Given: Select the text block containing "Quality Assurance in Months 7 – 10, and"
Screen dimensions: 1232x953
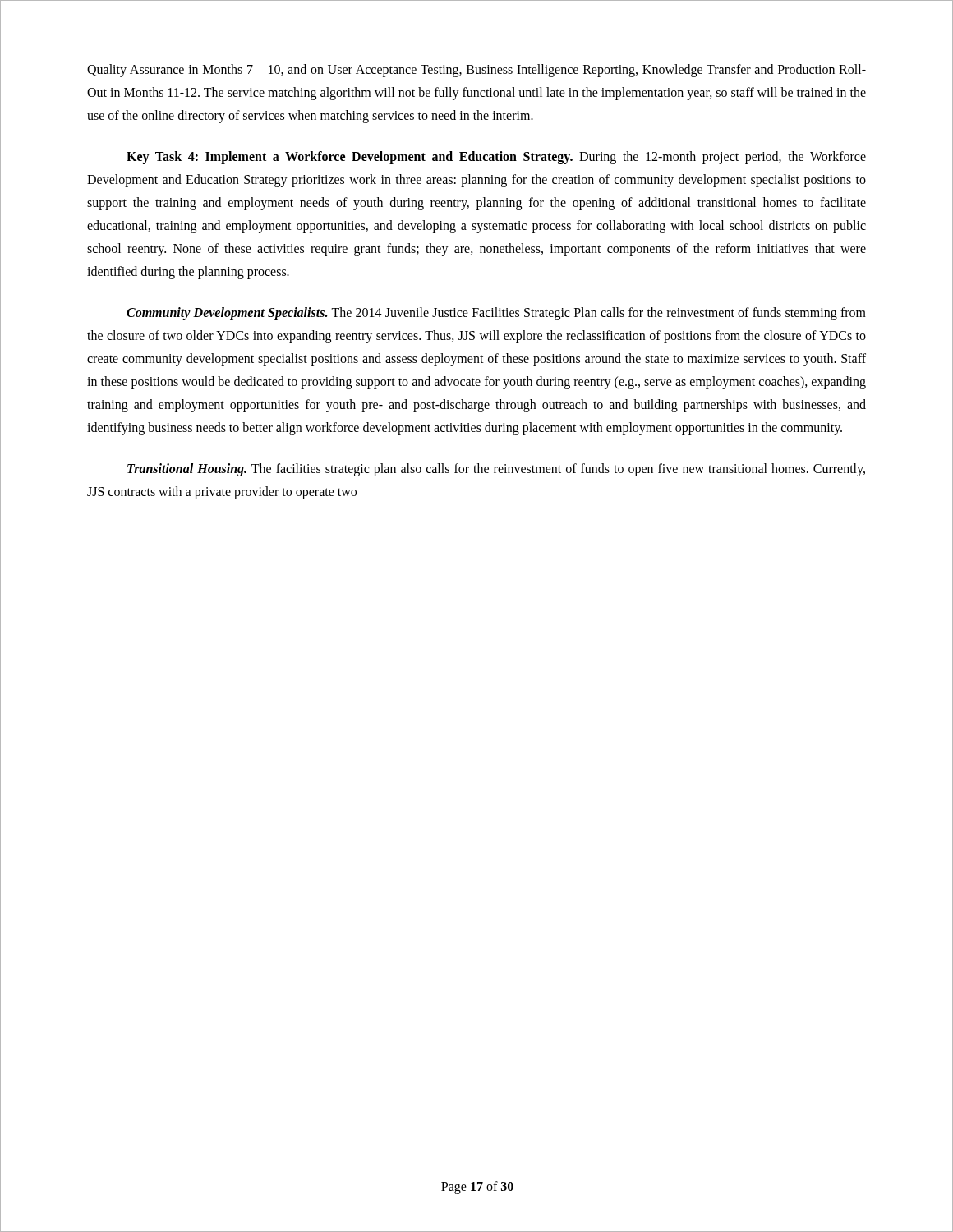Looking at the screenshot, I should click(476, 92).
